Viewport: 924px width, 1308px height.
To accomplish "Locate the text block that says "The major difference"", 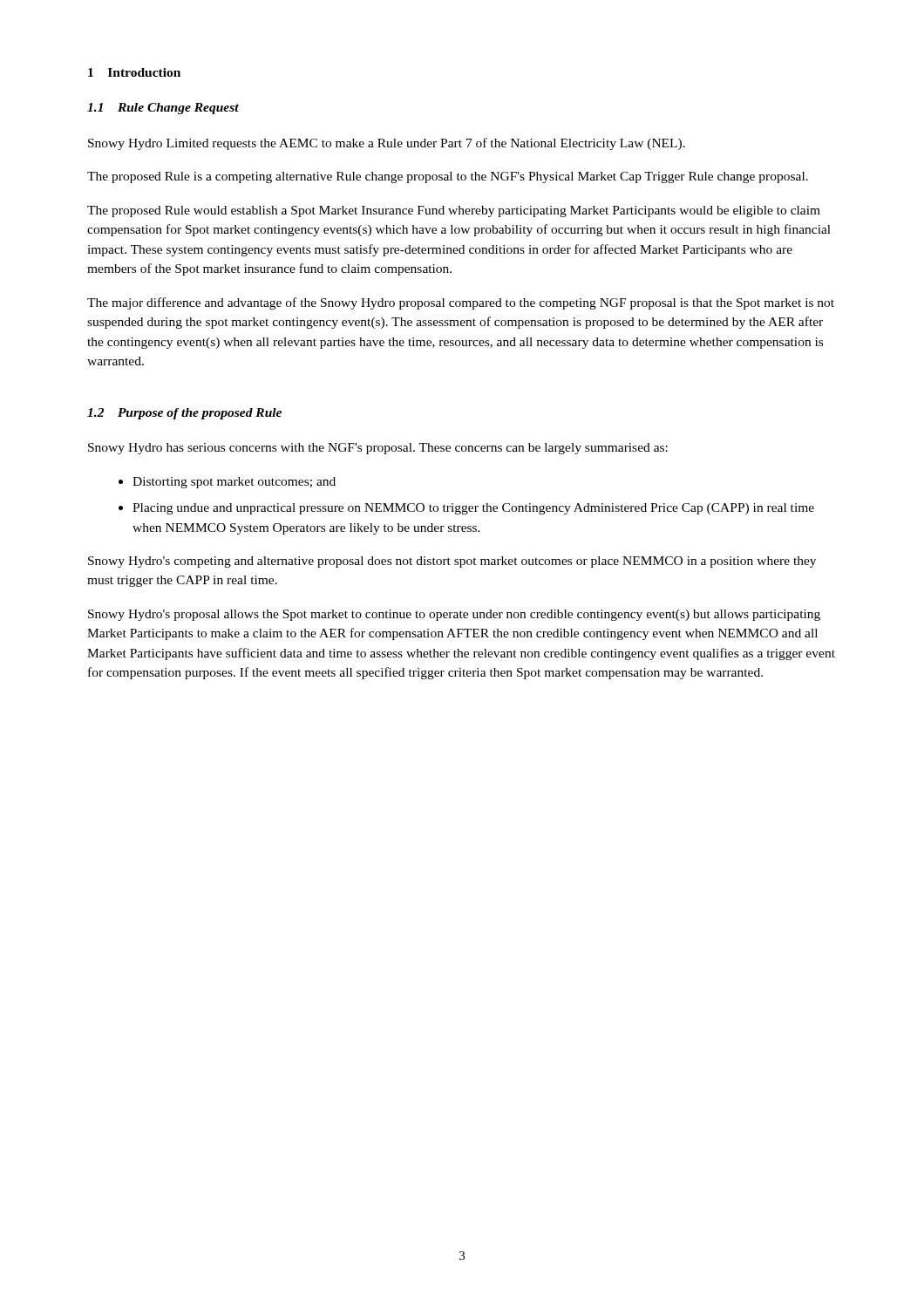I will (x=462, y=332).
